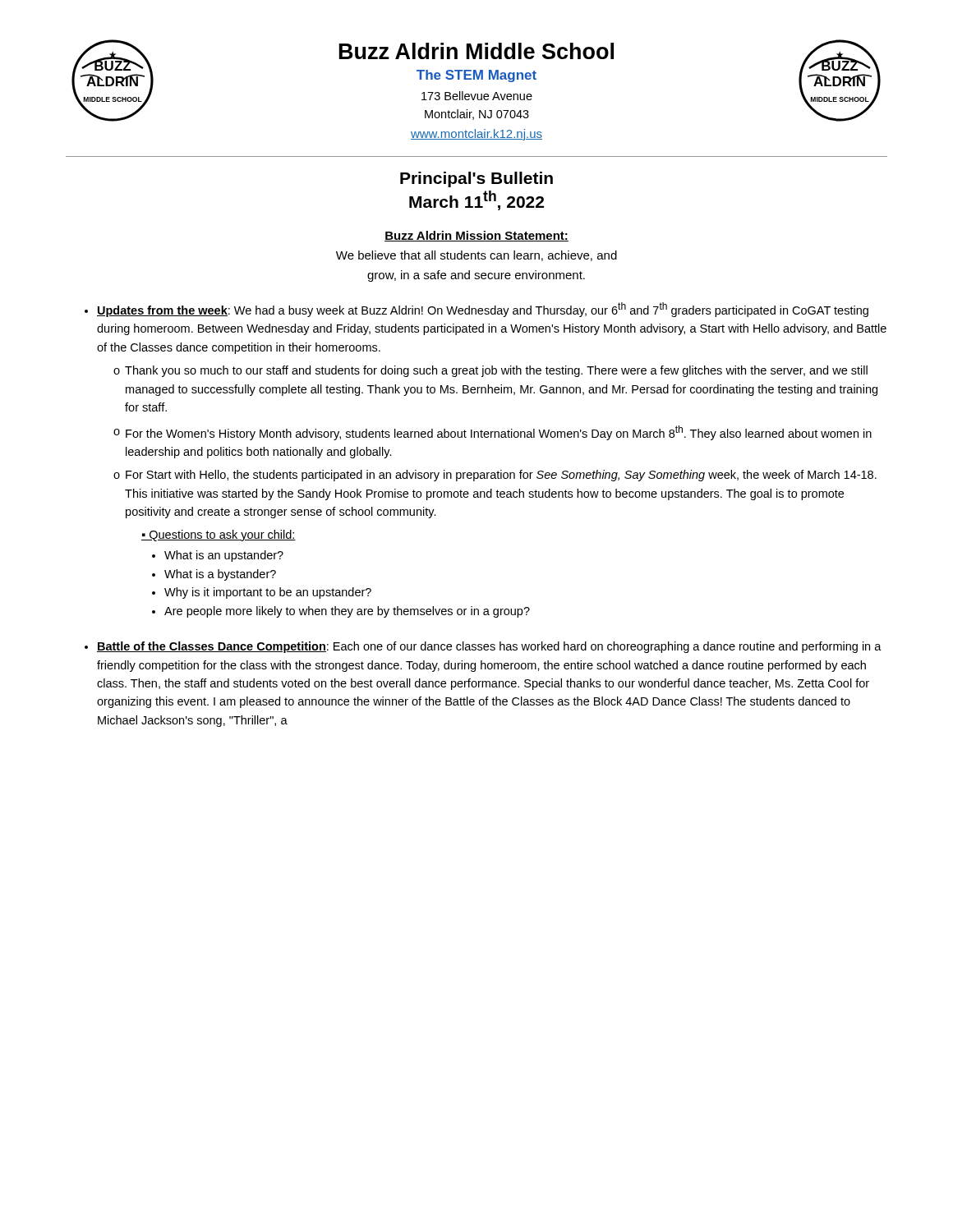
Task: Locate the text "Principal's Bulletin March 11th, 2022"
Action: 476,190
